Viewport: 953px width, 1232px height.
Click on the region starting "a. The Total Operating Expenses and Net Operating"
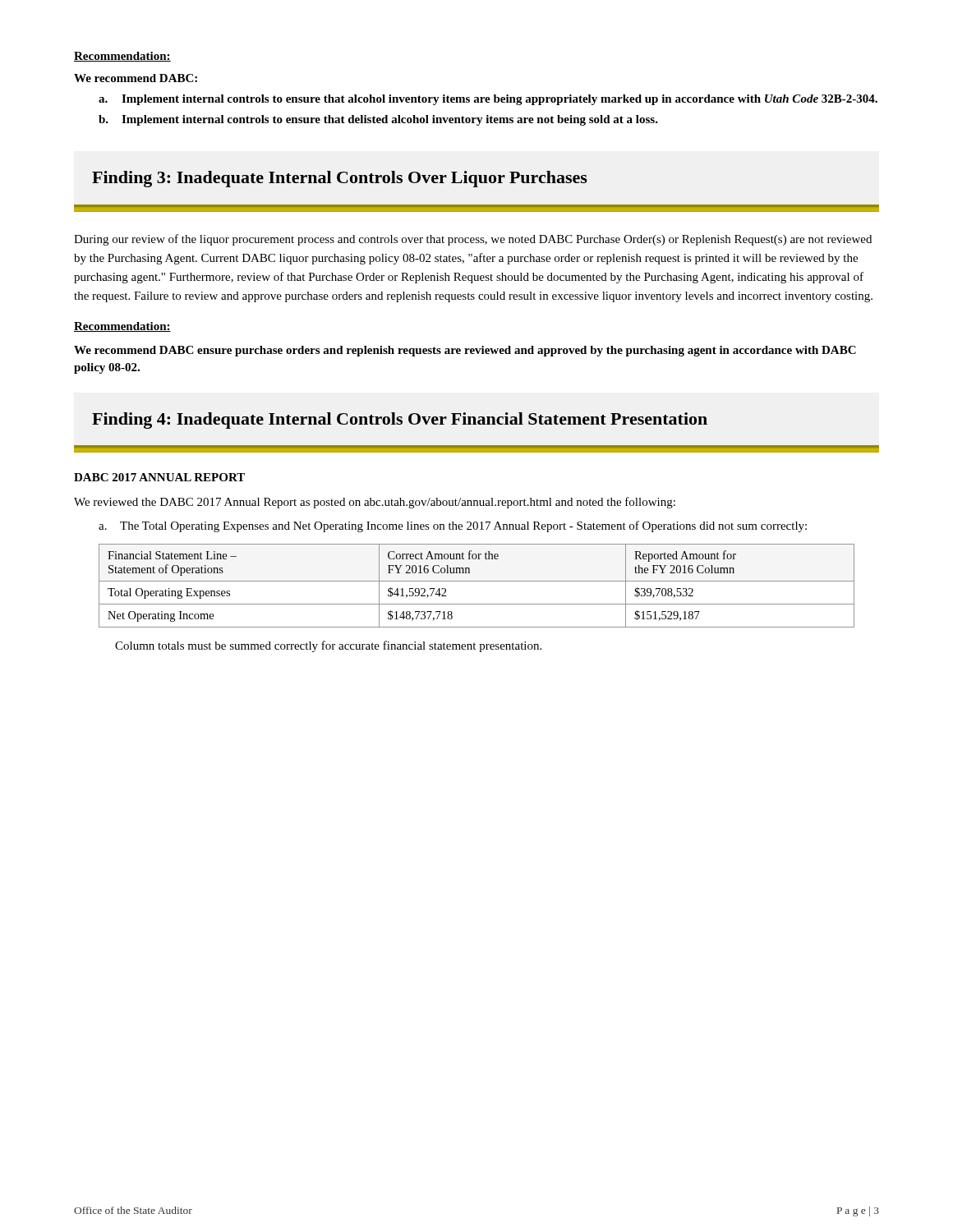[x=489, y=526]
